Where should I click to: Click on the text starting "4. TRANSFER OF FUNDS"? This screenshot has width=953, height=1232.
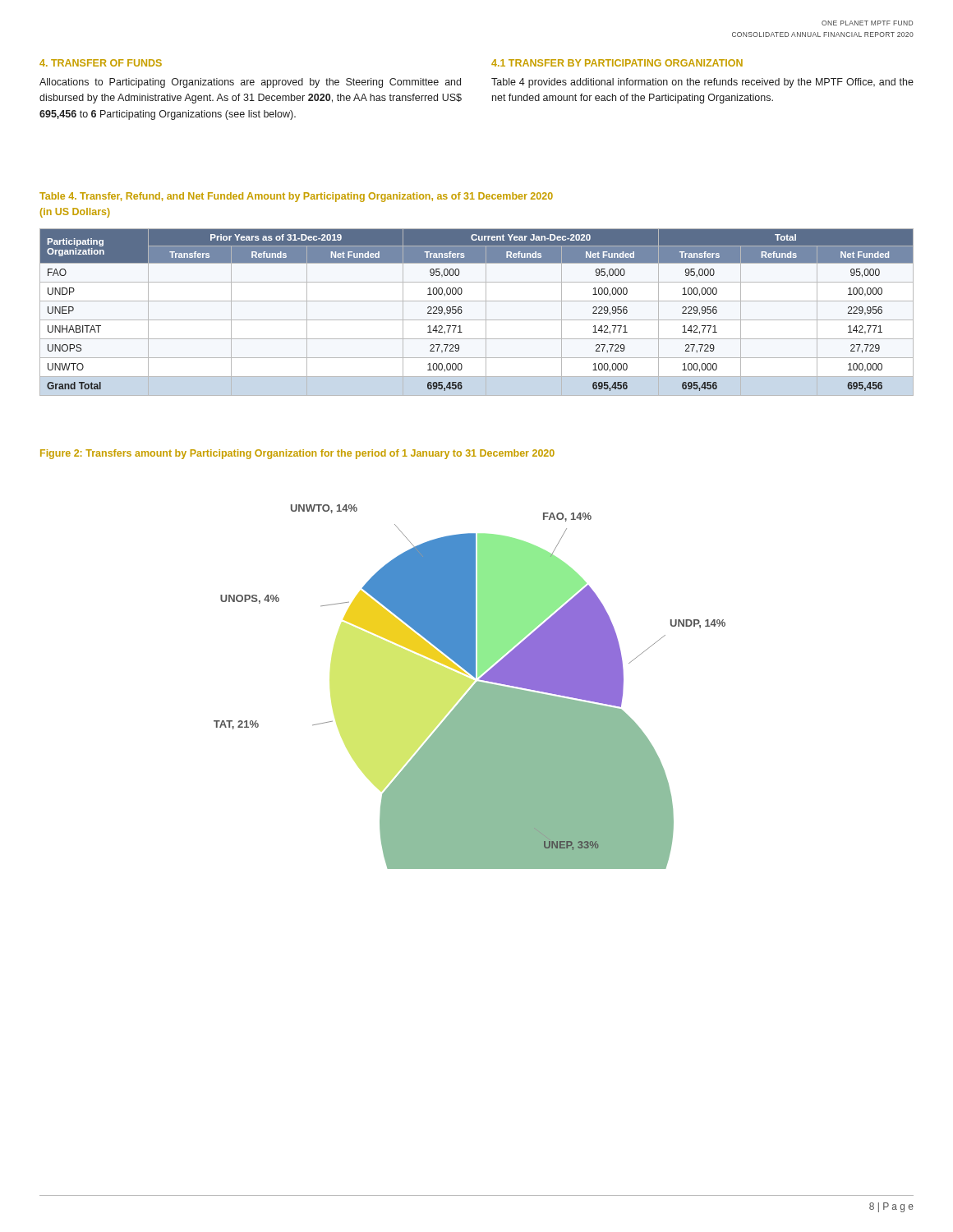pyautogui.click(x=101, y=63)
